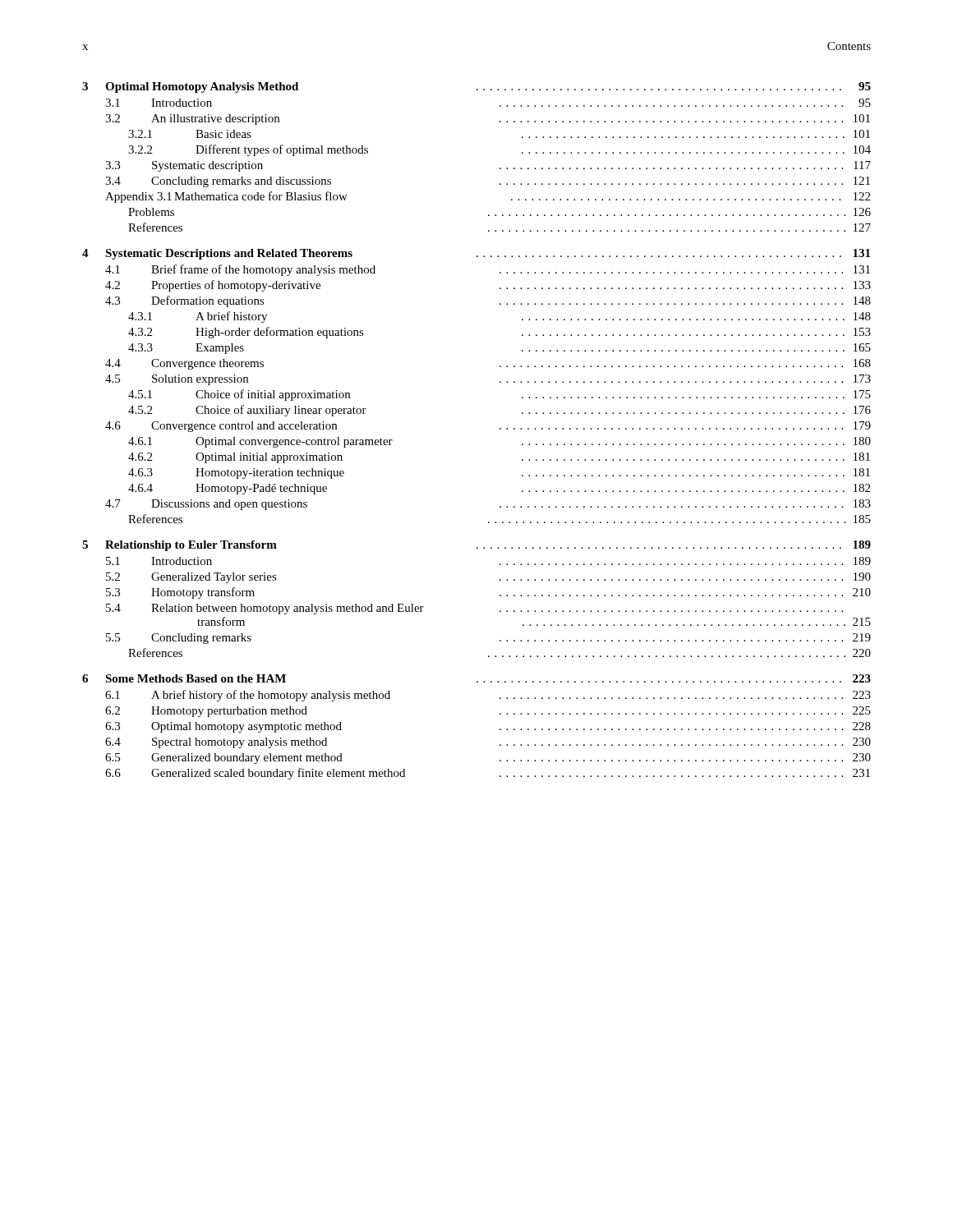Click on the text starting "4.6.1 Optimal convergence-control parameter"

142,441
